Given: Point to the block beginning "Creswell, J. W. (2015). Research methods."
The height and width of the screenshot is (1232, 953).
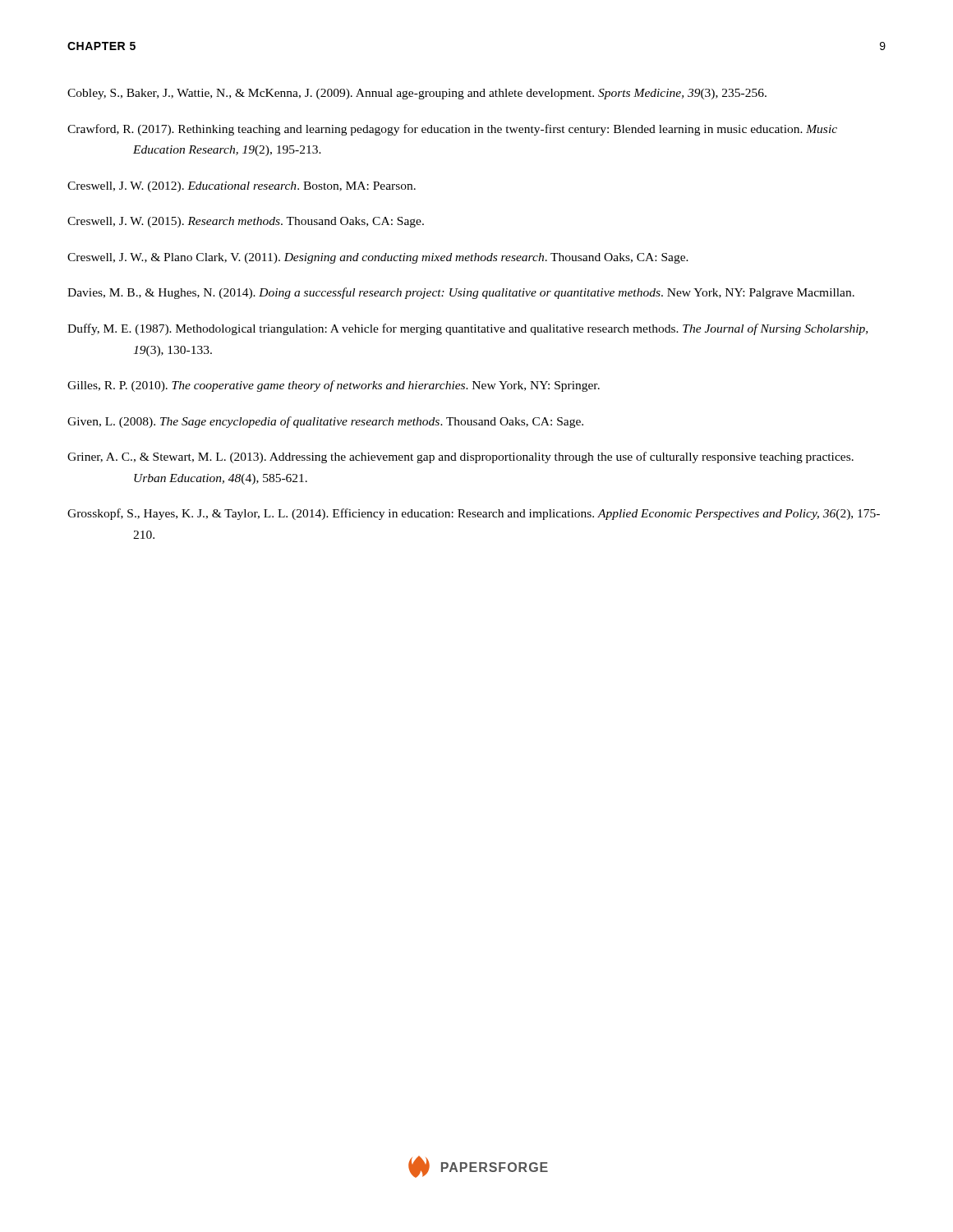Looking at the screenshot, I should (246, 221).
